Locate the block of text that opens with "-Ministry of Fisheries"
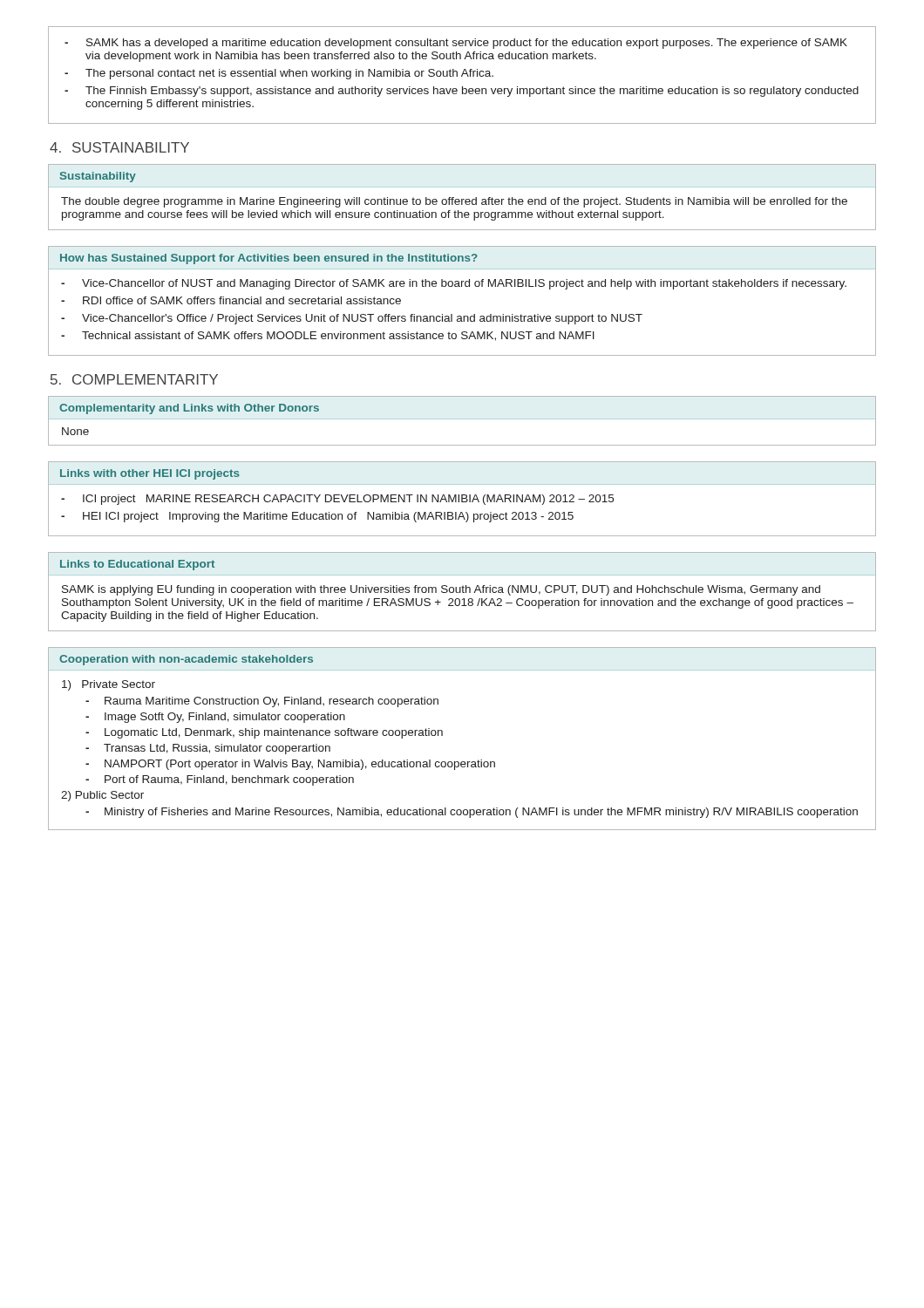The image size is (924, 1308). tap(472, 811)
